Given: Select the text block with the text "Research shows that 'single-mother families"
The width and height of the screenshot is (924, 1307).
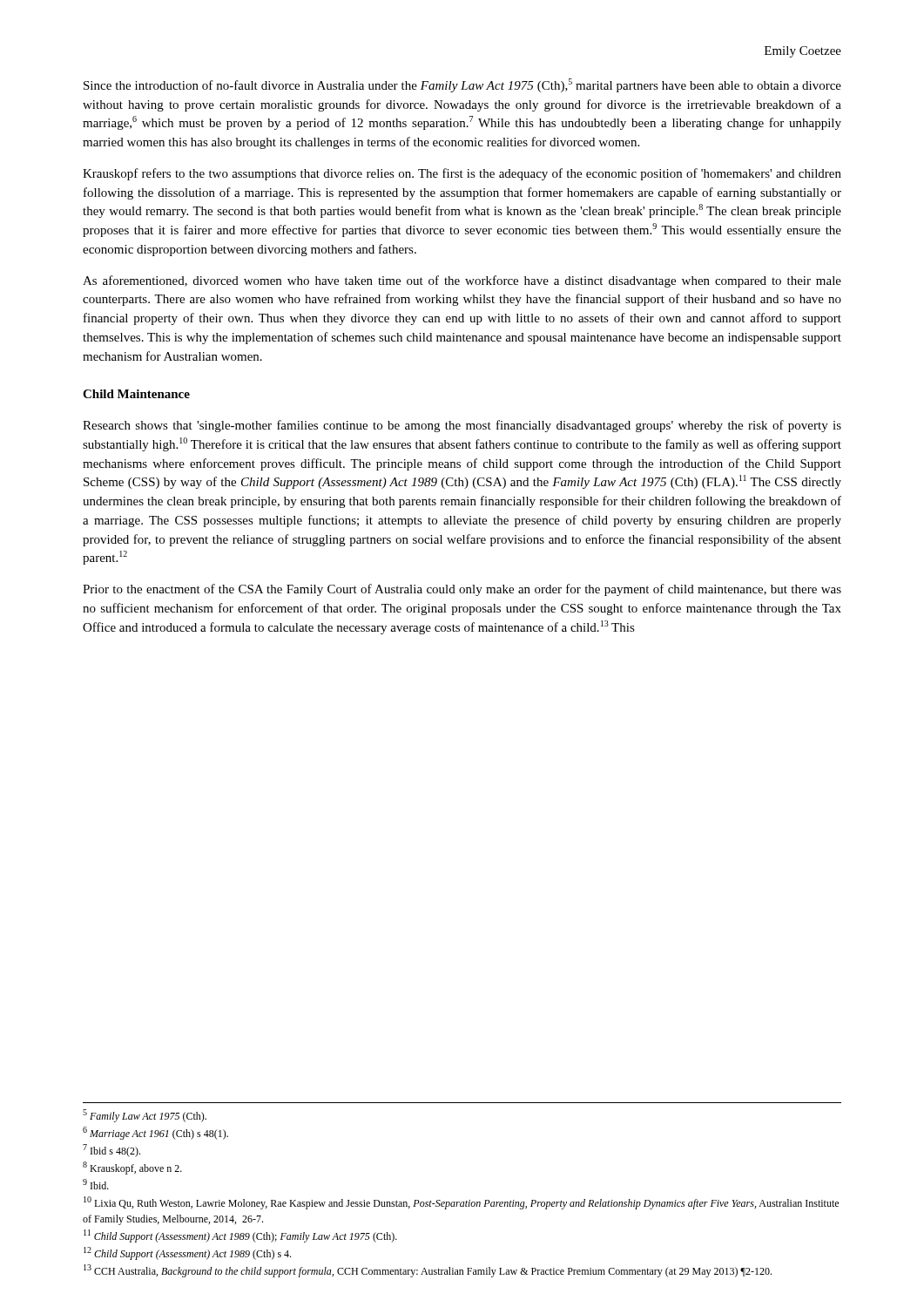Looking at the screenshot, I should (x=462, y=492).
